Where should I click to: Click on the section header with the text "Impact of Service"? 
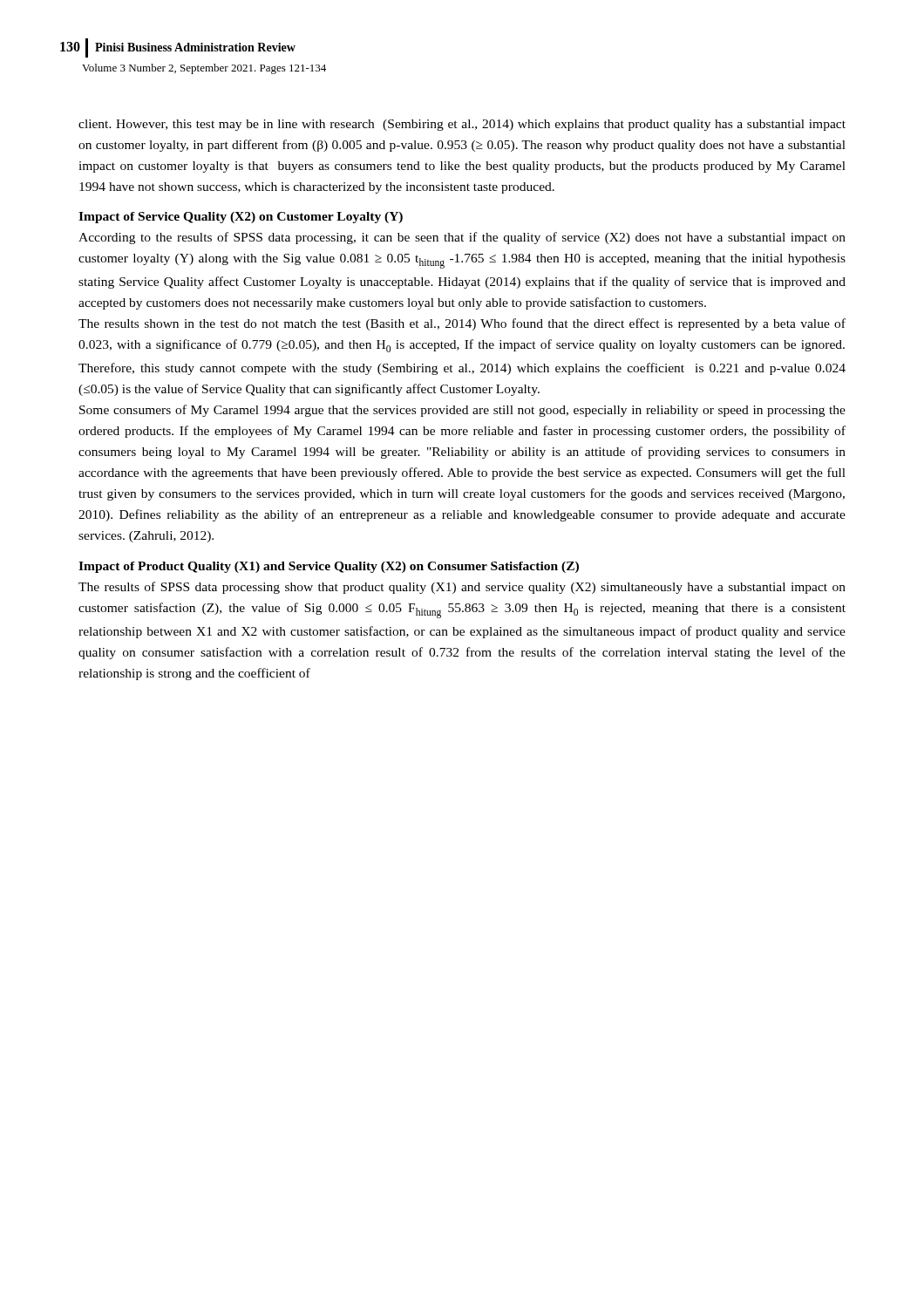241,216
